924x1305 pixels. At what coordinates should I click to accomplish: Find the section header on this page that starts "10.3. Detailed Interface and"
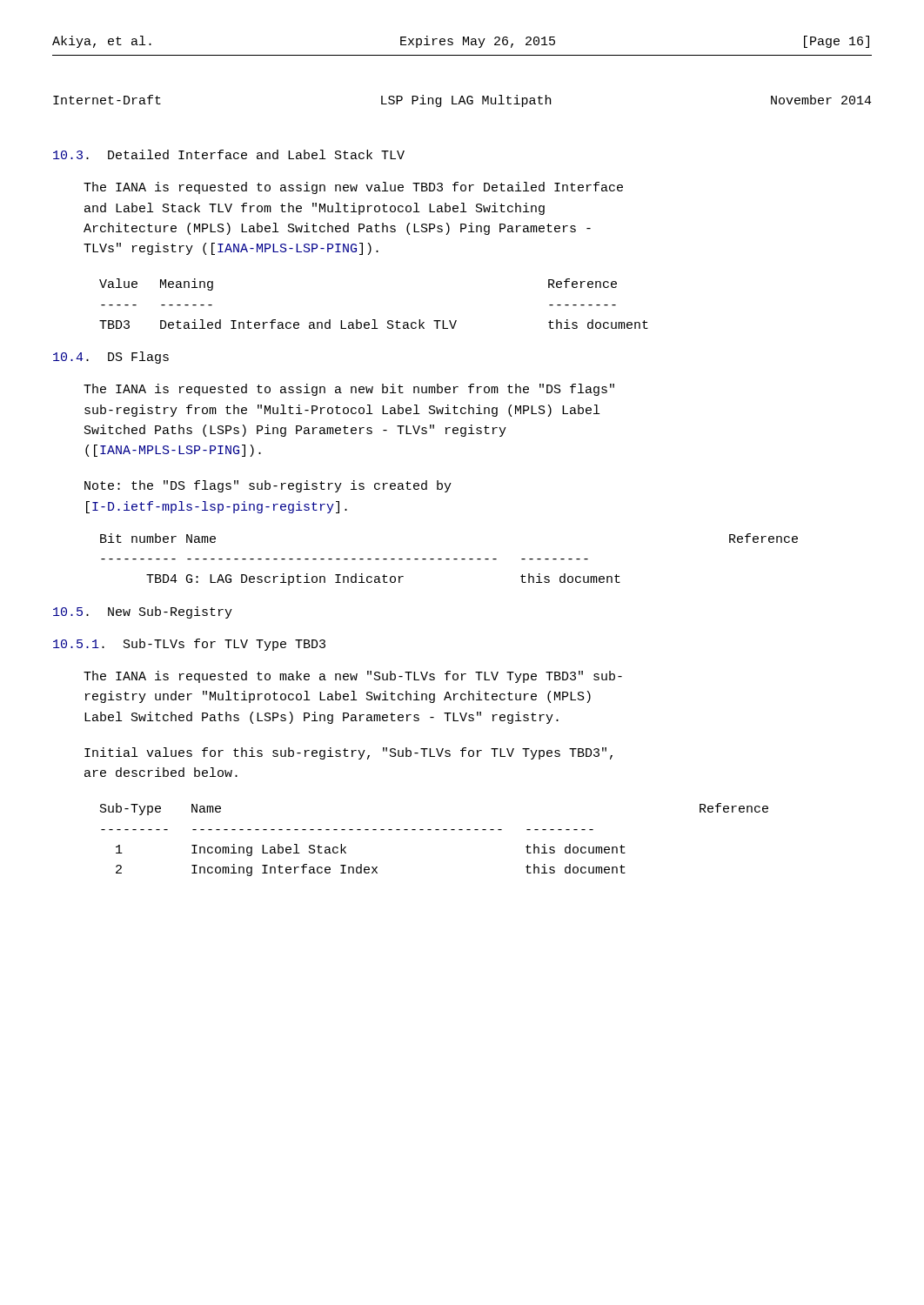228,156
